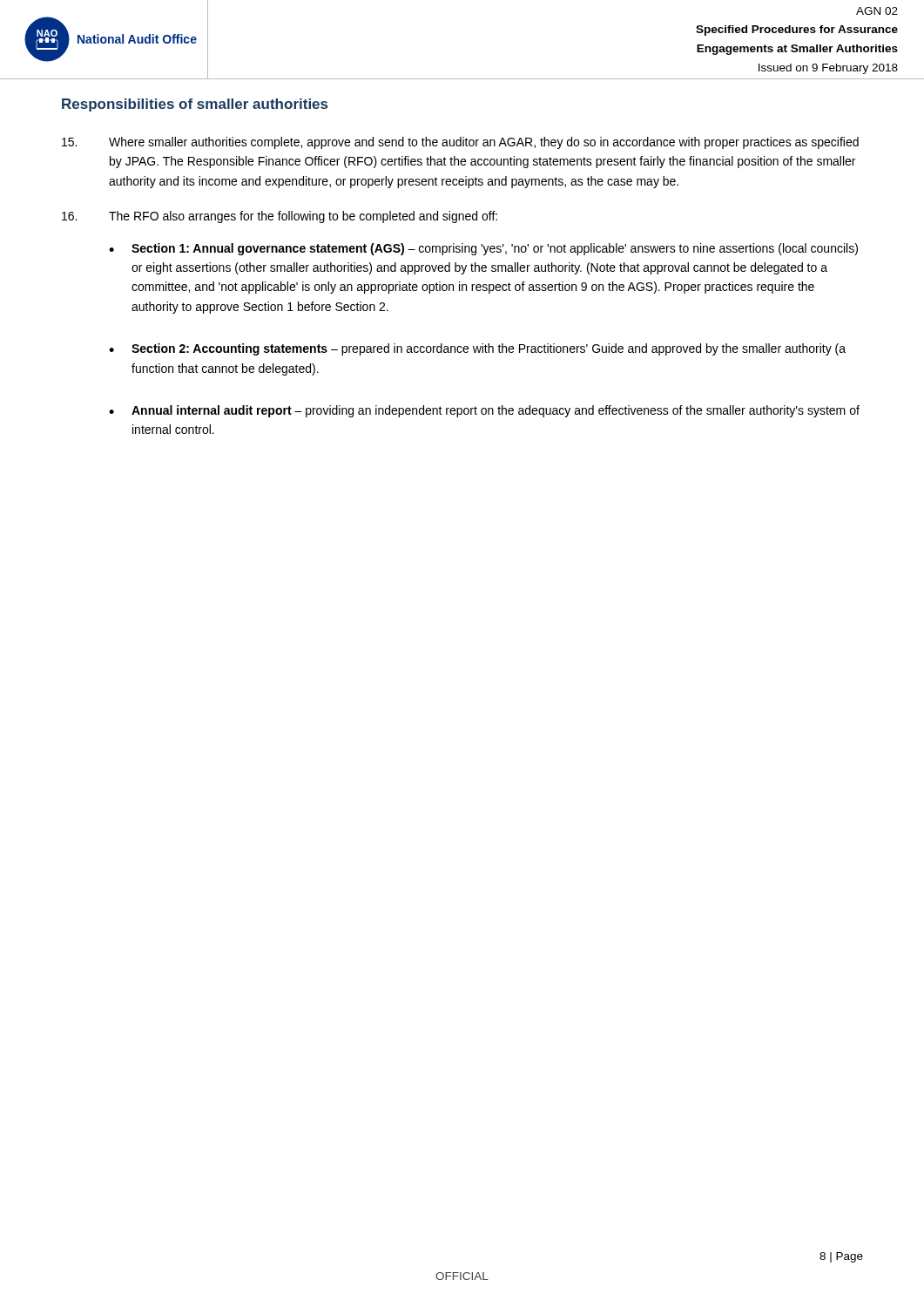Navigate to the text block starting "• Section 2: Accounting statements –"
This screenshot has height=1307, width=924.
(x=486, y=359)
